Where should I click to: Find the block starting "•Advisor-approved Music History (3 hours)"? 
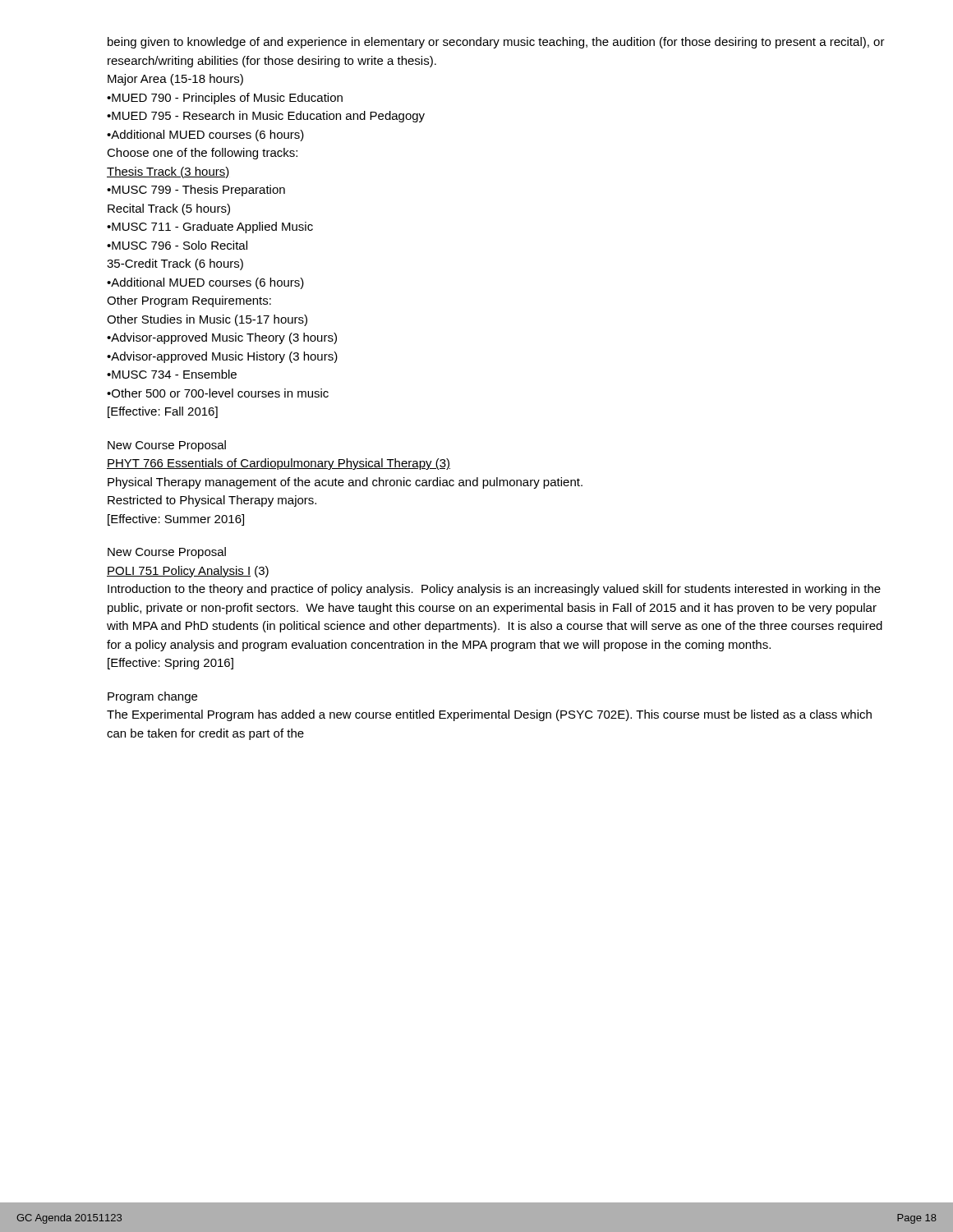[222, 356]
